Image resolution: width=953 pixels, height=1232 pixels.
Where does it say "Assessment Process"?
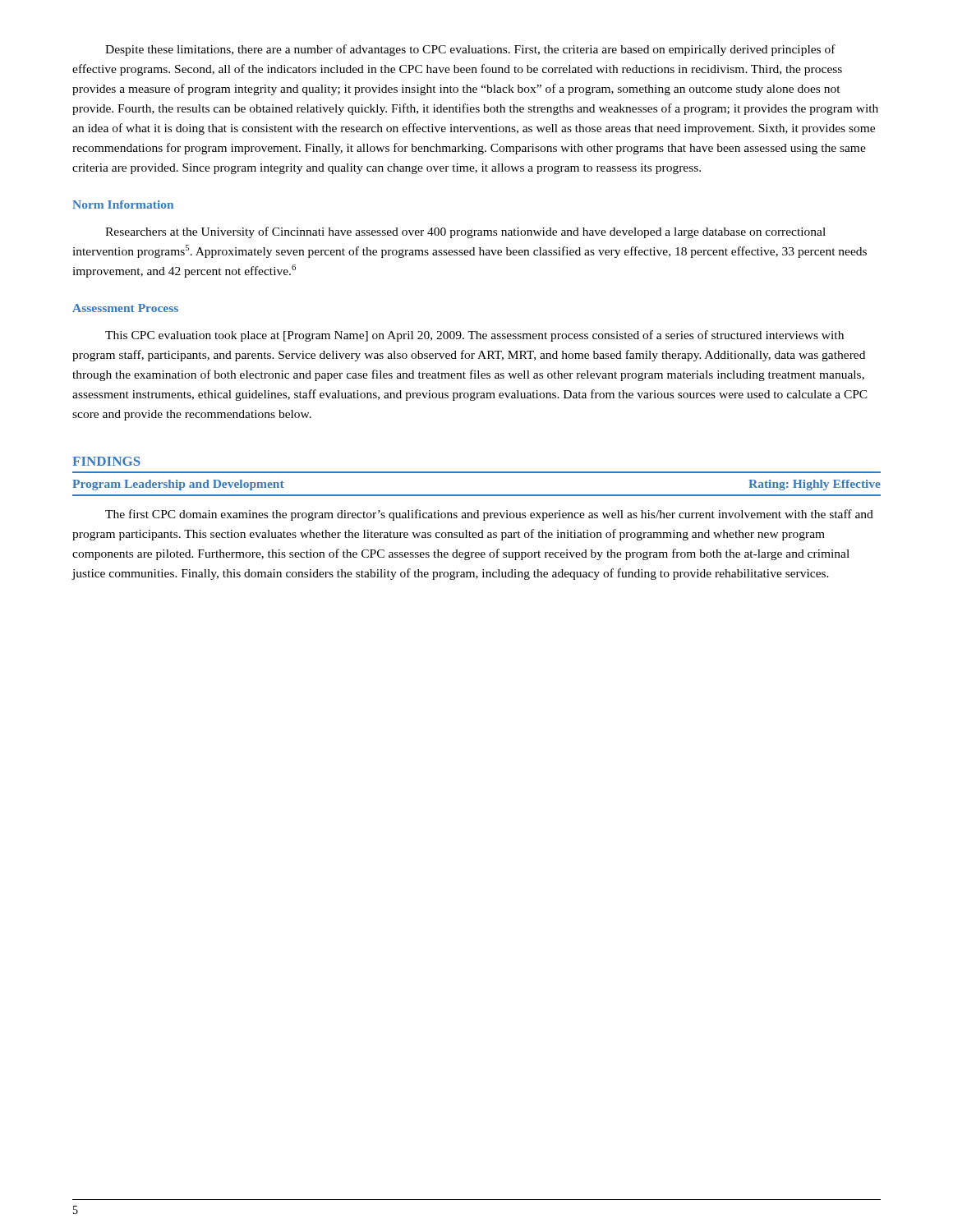click(125, 308)
